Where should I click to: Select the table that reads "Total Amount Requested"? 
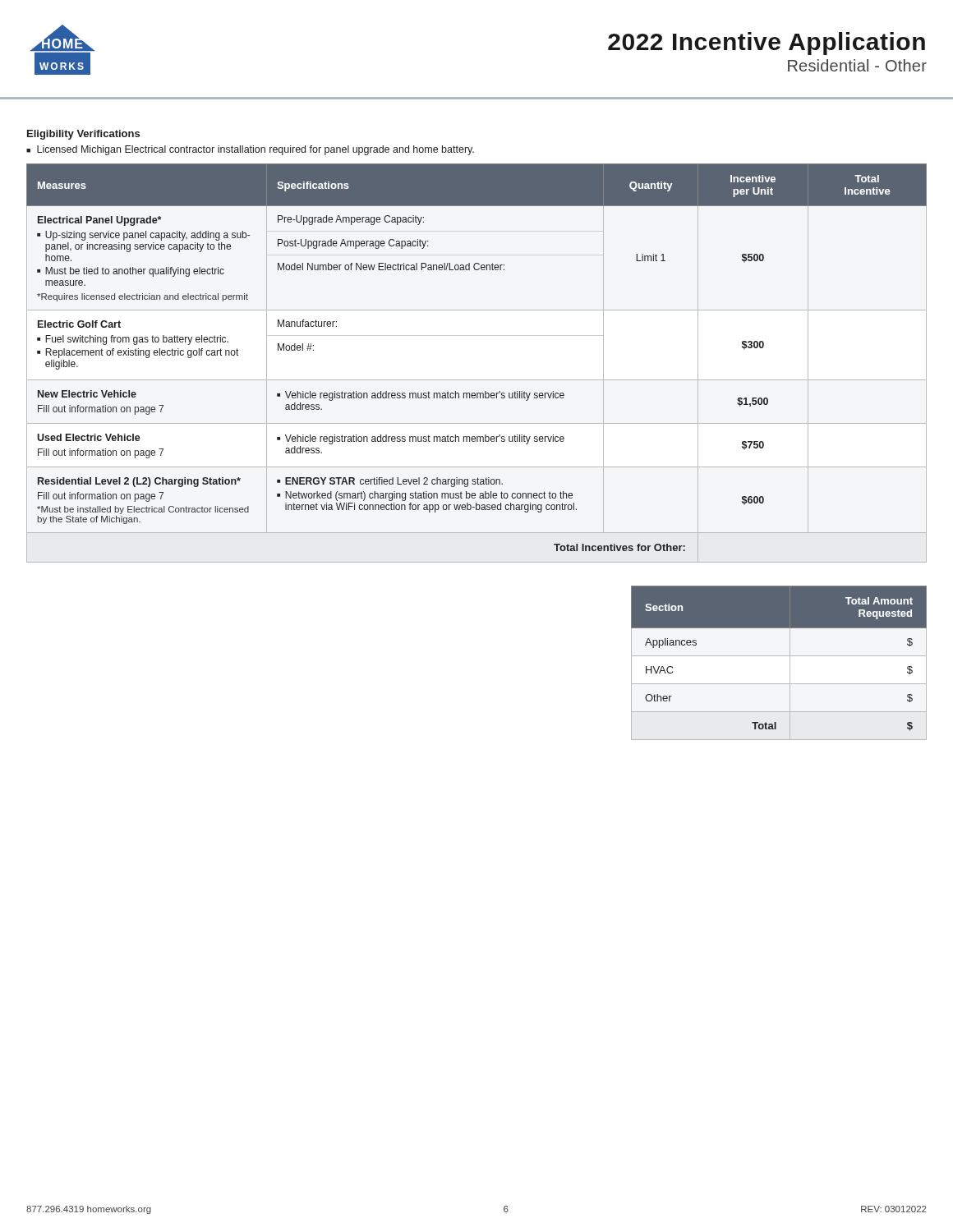tap(476, 663)
